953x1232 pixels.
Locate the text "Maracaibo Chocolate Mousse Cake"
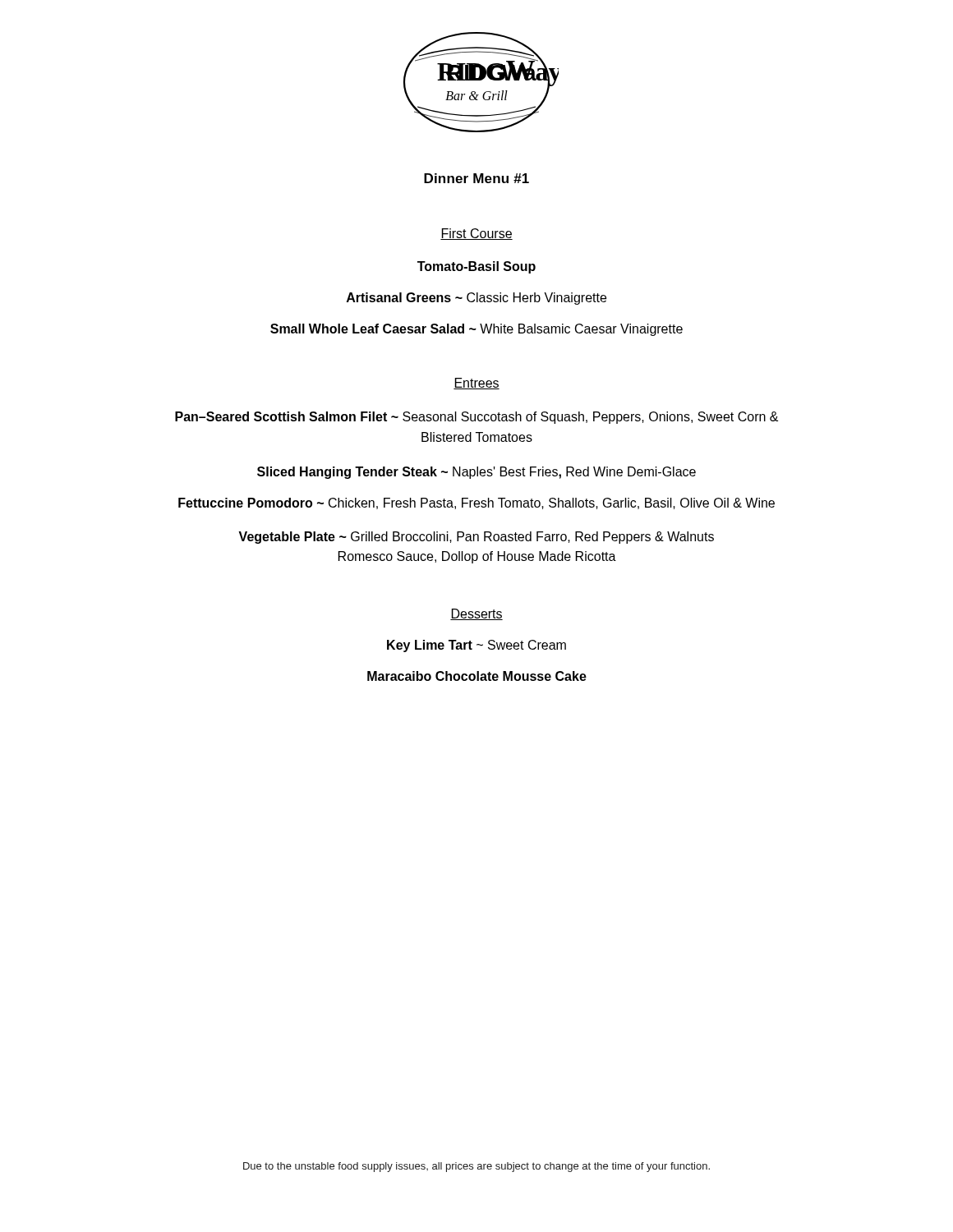coord(476,677)
